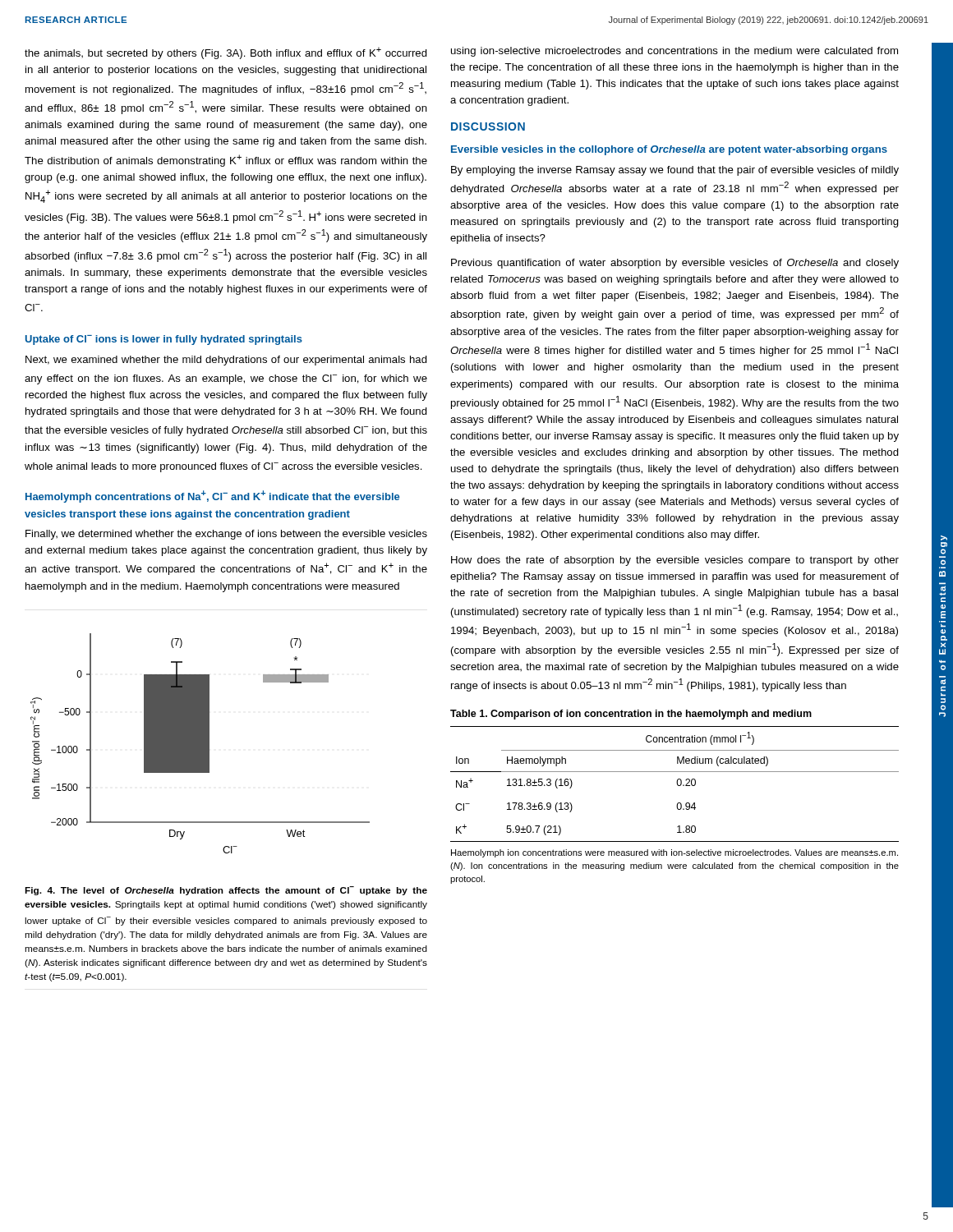Click the passage that begins "the animals, but secreted by"
The height and width of the screenshot is (1232, 953).
(226, 179)
